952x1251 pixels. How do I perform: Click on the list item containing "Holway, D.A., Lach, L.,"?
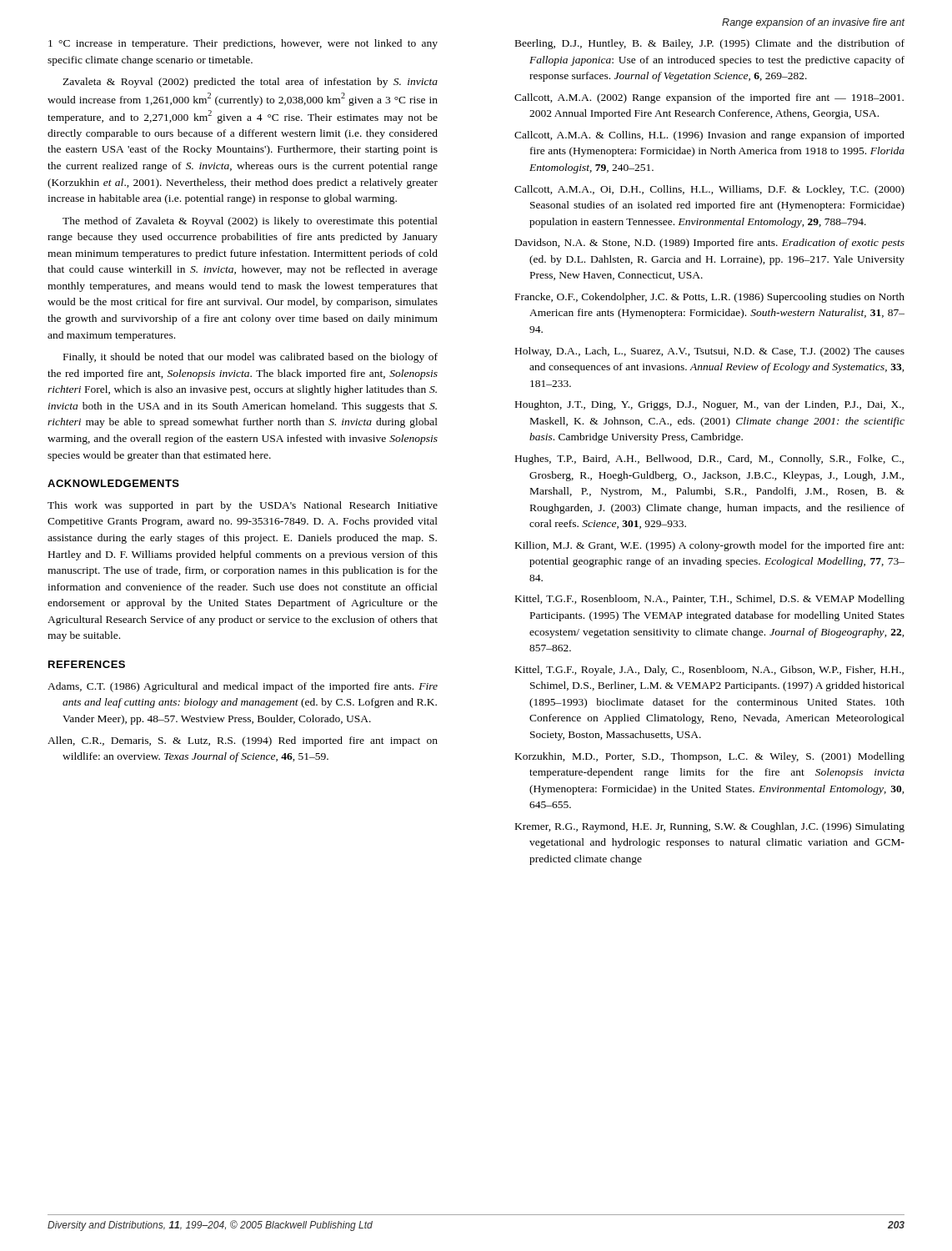pyautogui.click(x=709, y=367)
